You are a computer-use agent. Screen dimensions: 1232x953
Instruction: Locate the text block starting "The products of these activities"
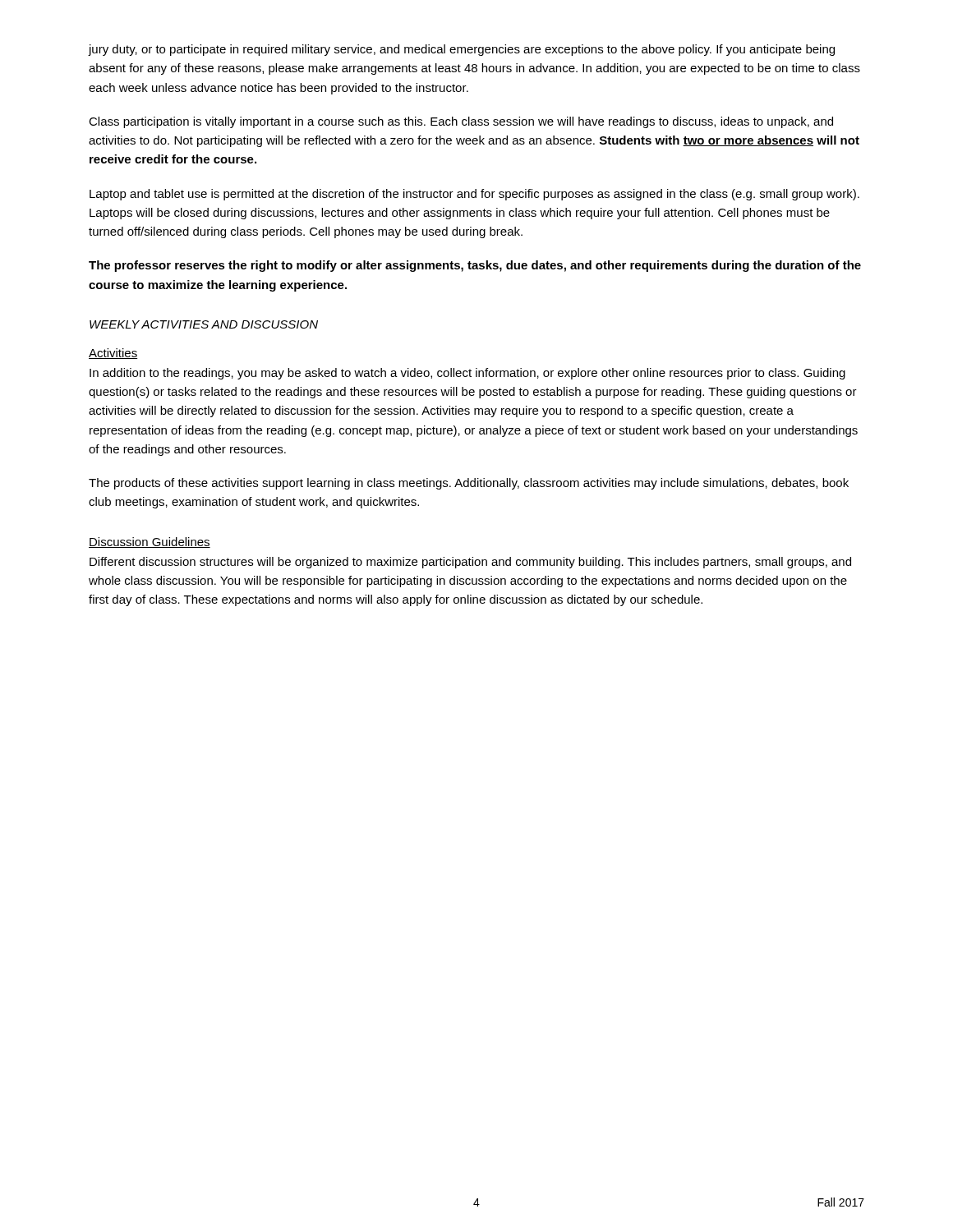[x=469, y=492]
